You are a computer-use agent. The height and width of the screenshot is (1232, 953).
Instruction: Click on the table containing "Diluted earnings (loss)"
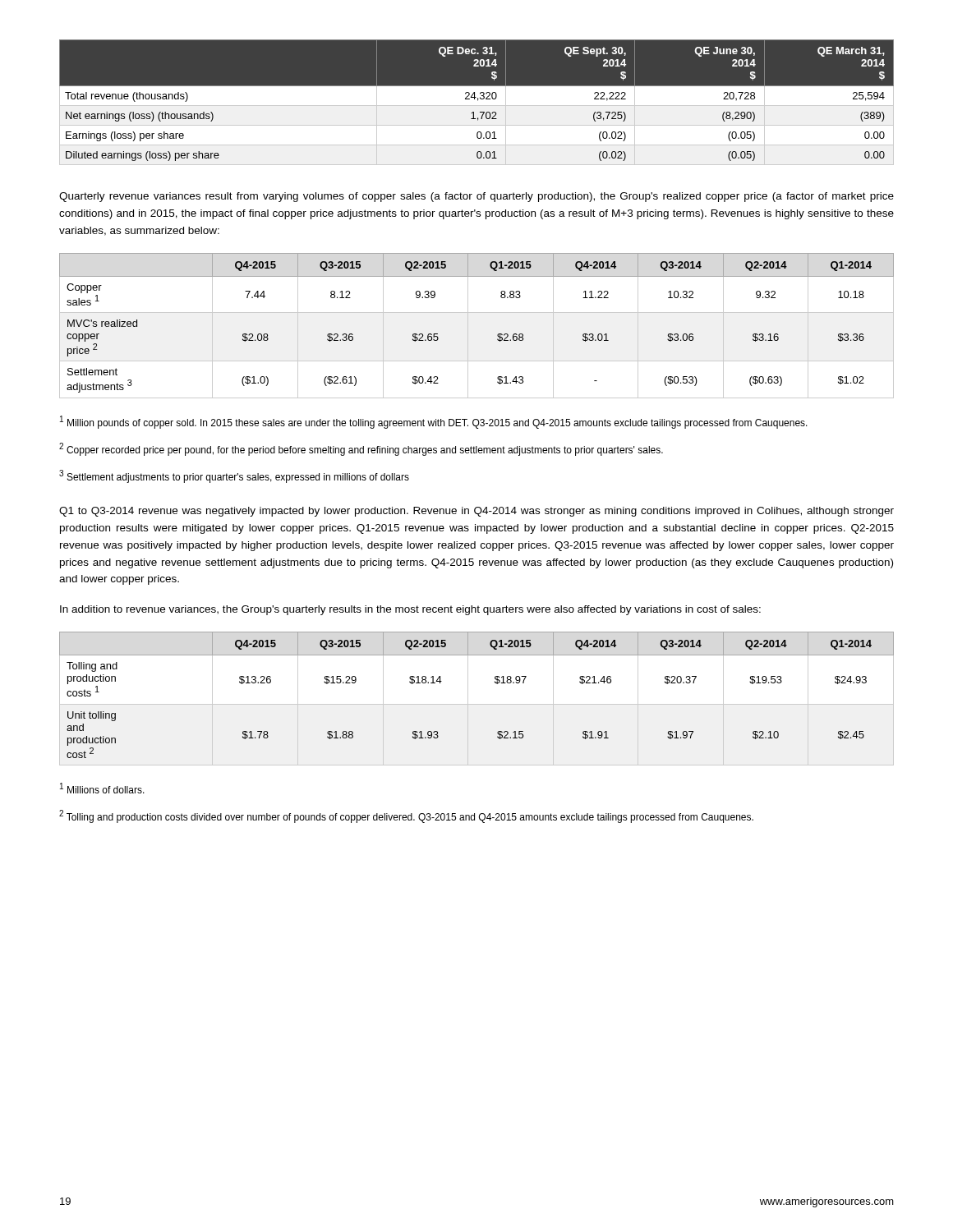coord(476,102)
